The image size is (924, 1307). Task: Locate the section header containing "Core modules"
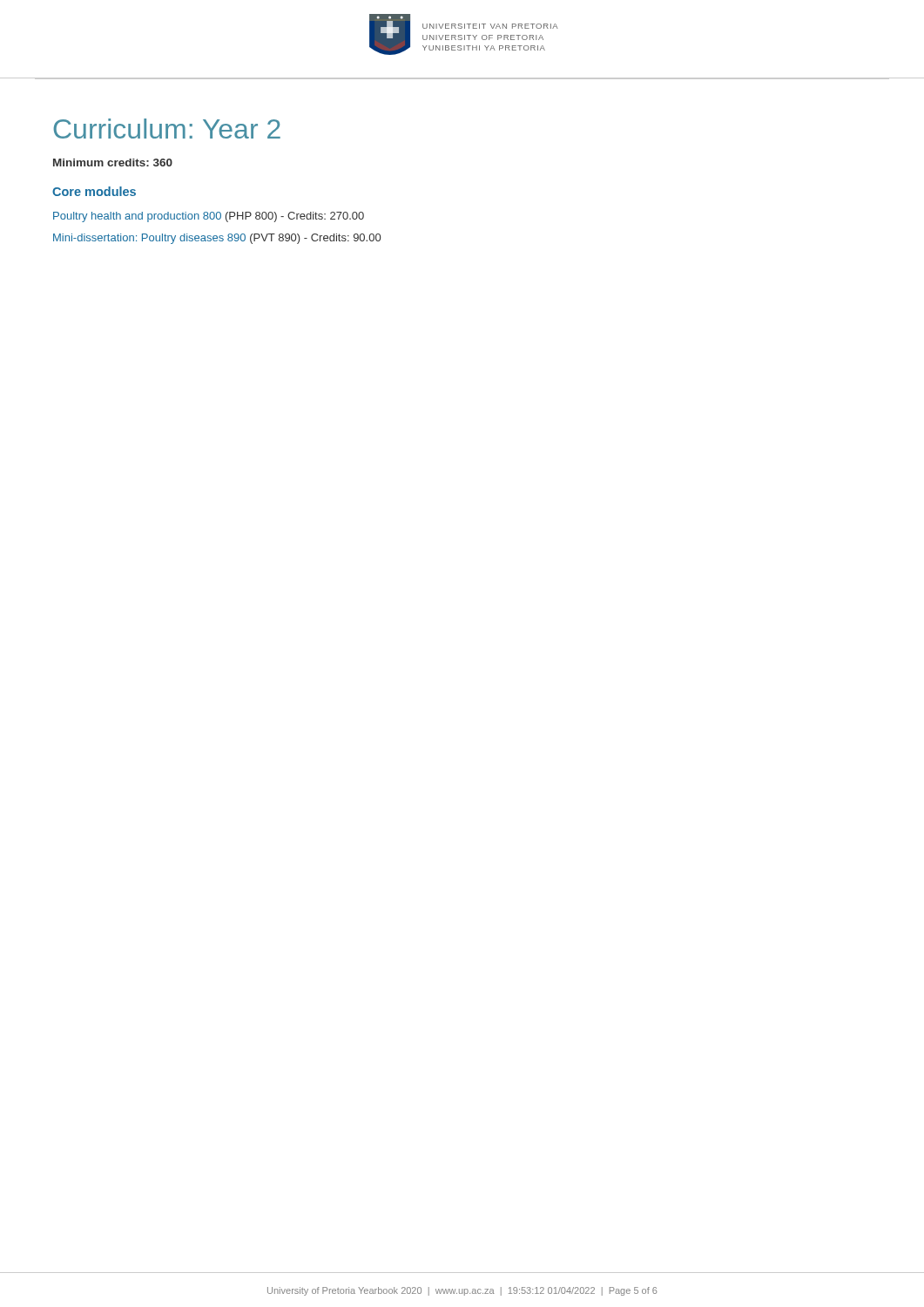pos(94,191)
